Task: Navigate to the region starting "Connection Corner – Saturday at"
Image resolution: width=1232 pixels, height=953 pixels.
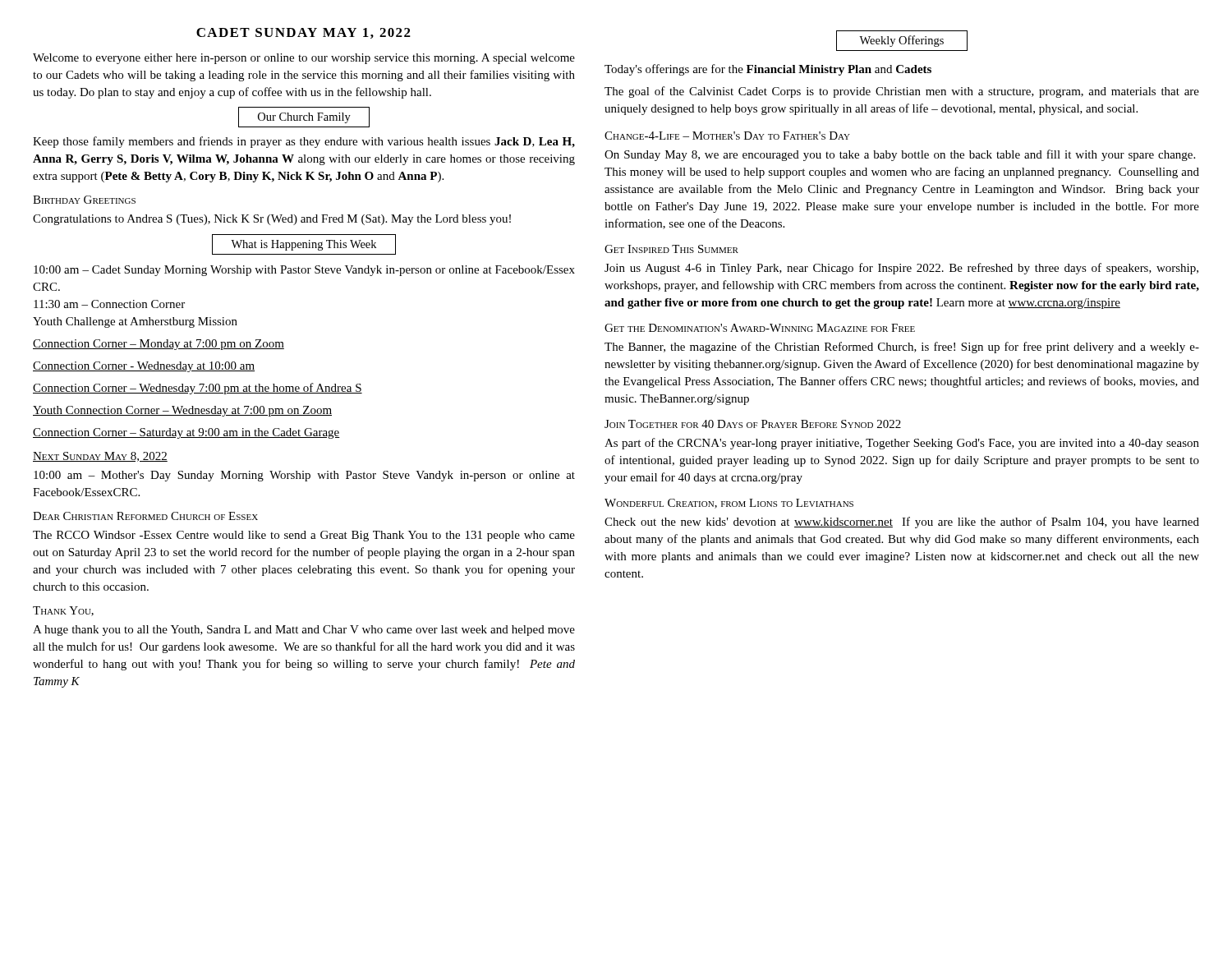Action: click(x=304, y=433)
